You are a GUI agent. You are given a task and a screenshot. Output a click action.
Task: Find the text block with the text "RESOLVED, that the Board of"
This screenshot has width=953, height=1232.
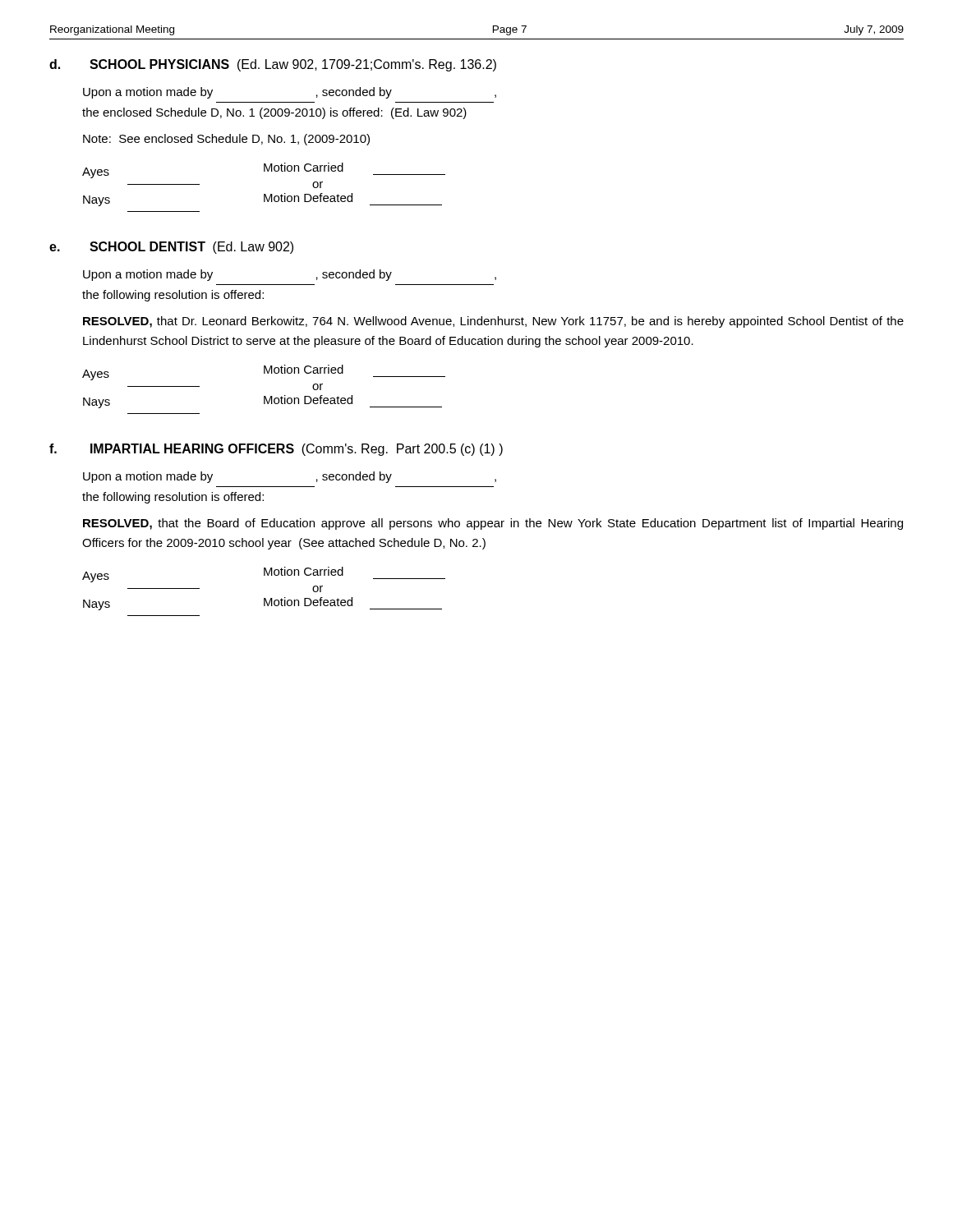pos(493,533)
